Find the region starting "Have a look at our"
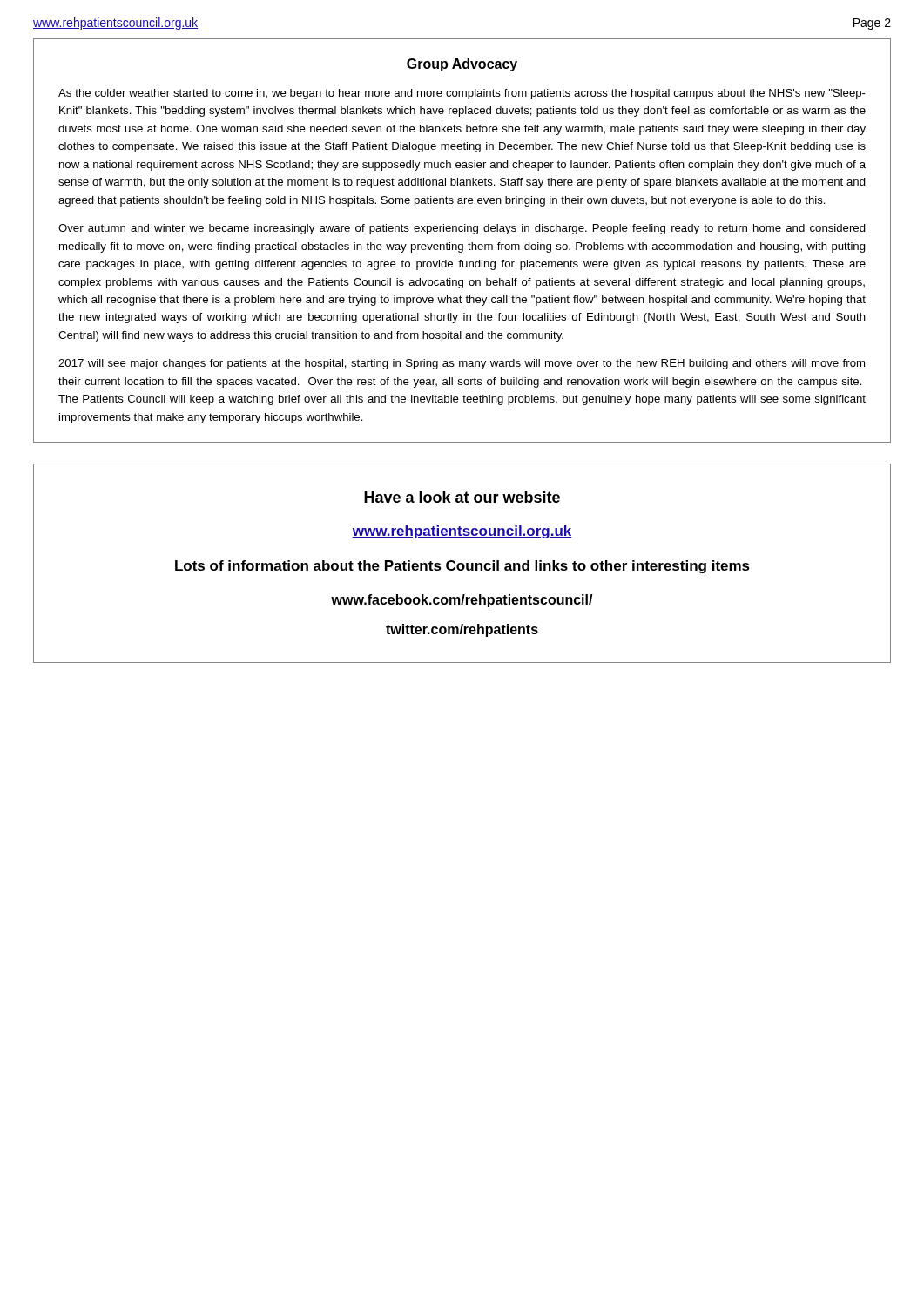Image resolution: width=924 pixels, height=1307 pixels. tap(462, 498)
